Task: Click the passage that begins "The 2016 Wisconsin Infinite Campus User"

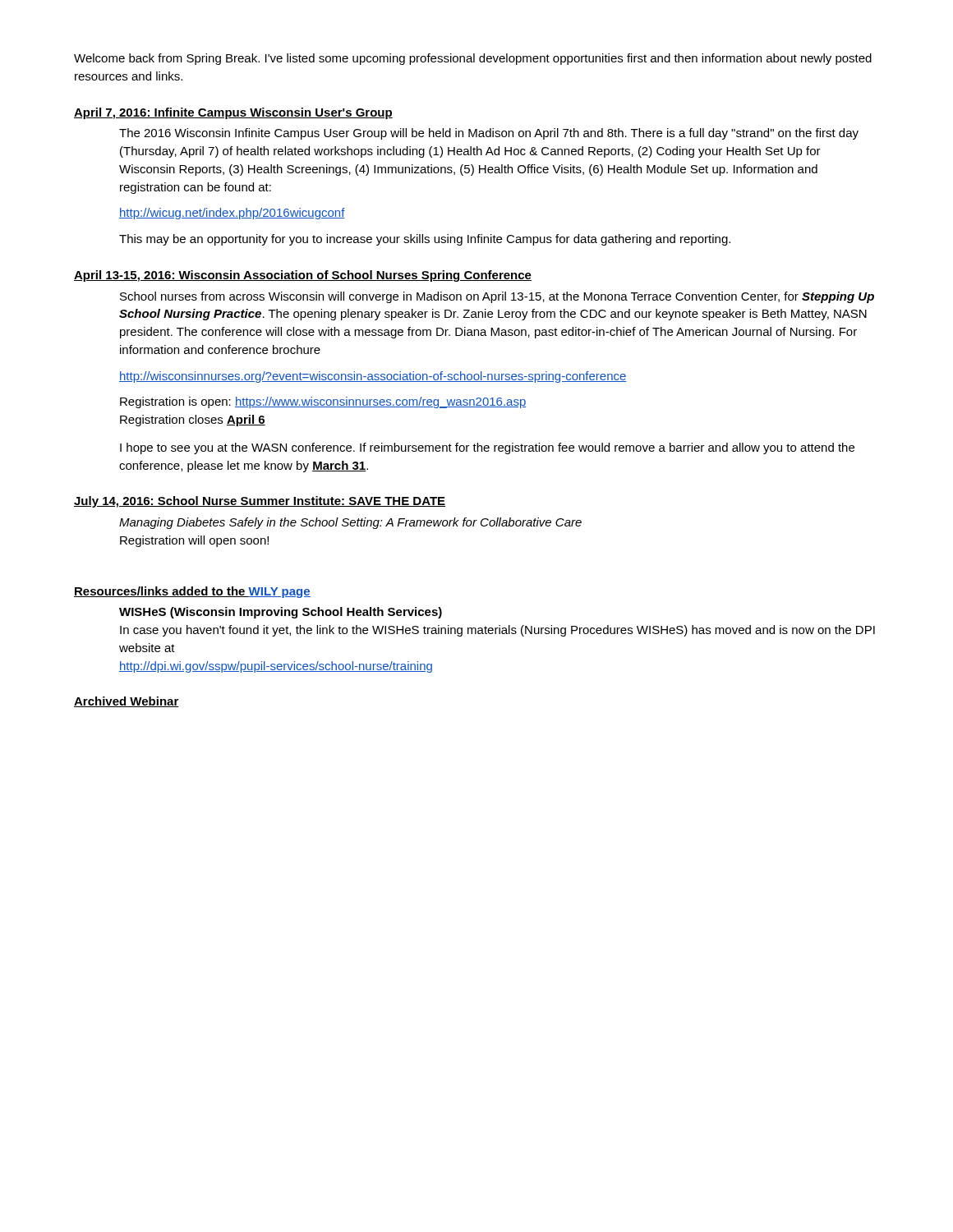Action: click(489, 160)
